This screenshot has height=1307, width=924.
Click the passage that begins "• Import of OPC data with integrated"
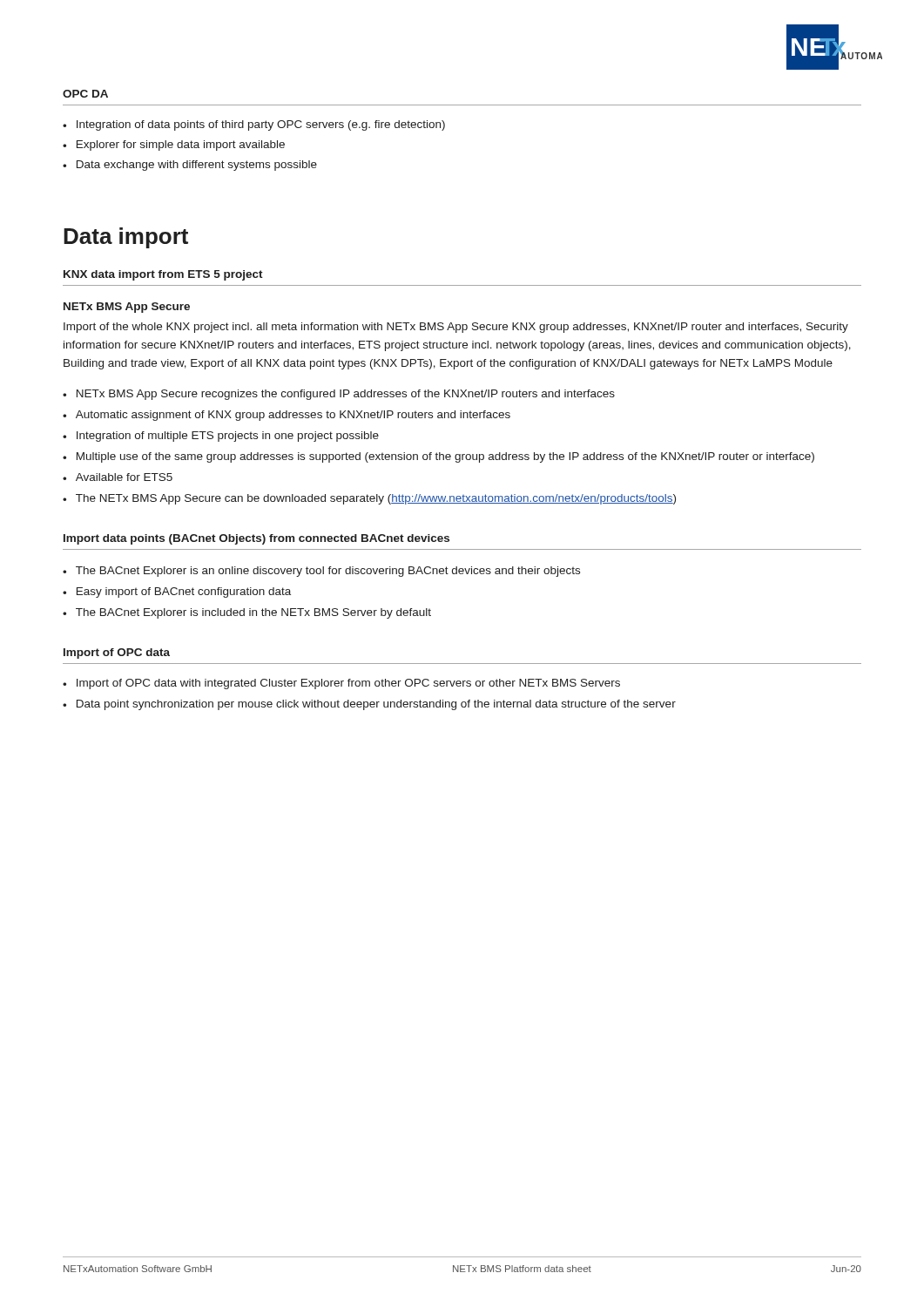[x=342, y=683]
